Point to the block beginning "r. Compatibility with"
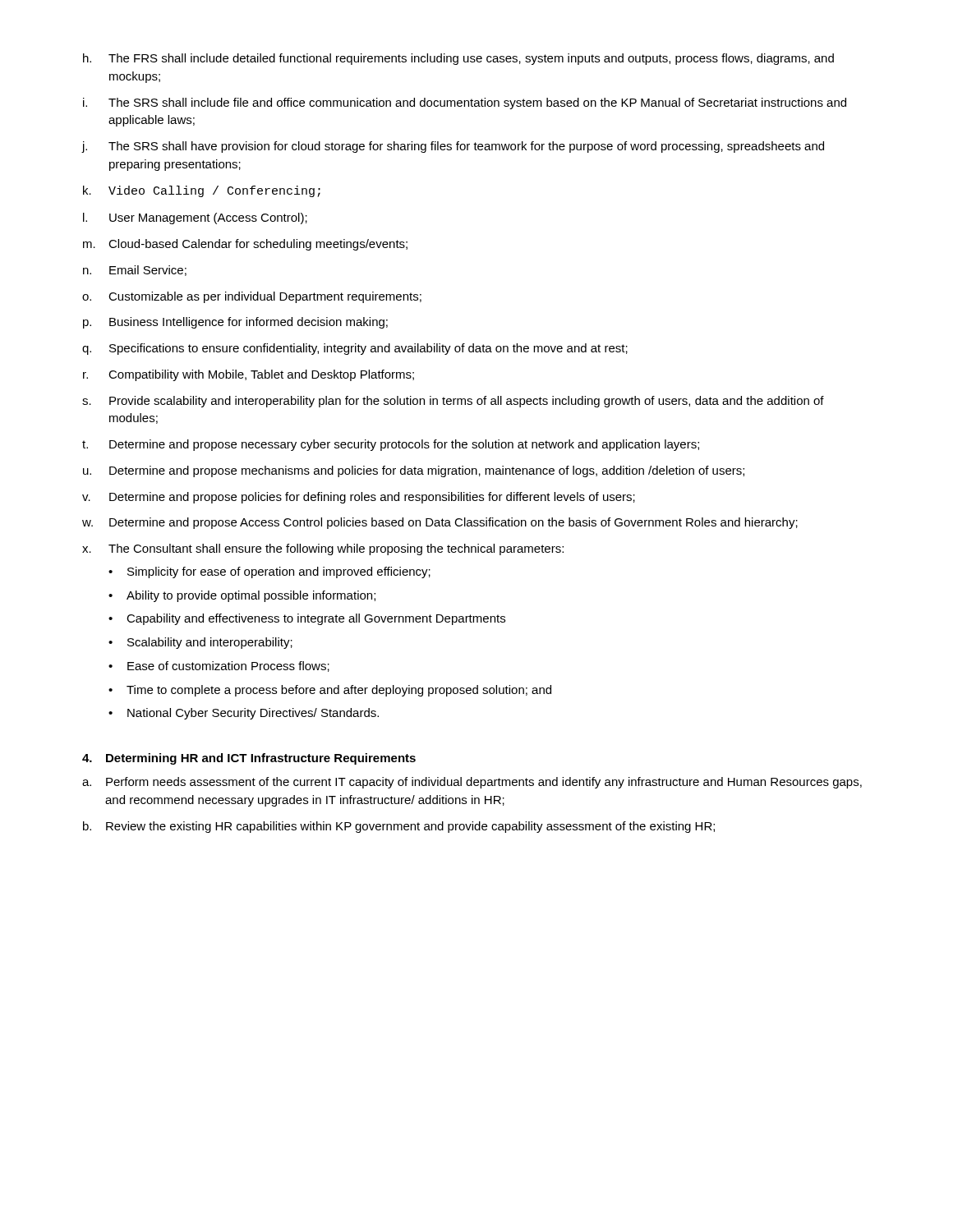953x1232 pixels. coord(249,375)
